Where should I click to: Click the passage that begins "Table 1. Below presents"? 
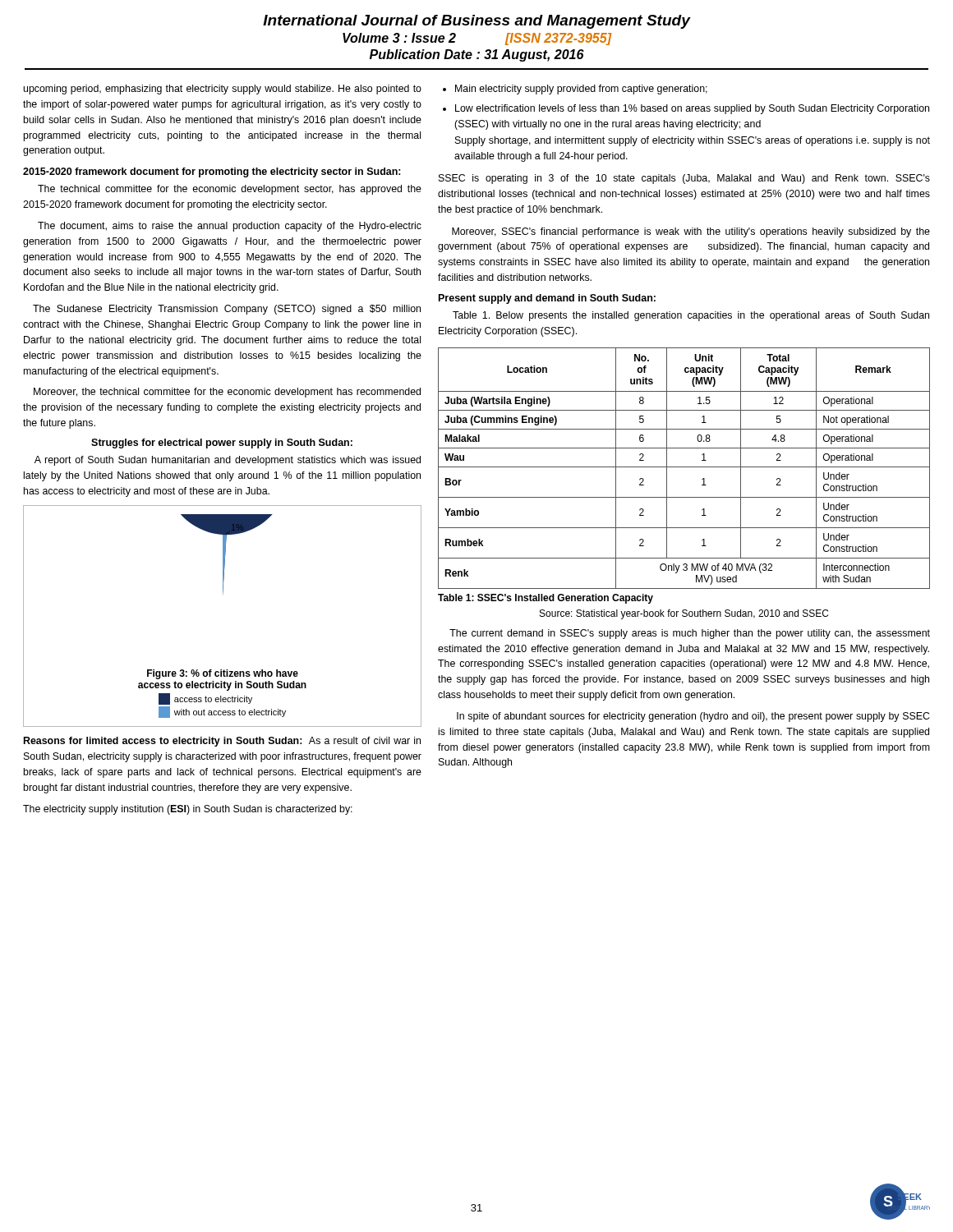(684, 323)
